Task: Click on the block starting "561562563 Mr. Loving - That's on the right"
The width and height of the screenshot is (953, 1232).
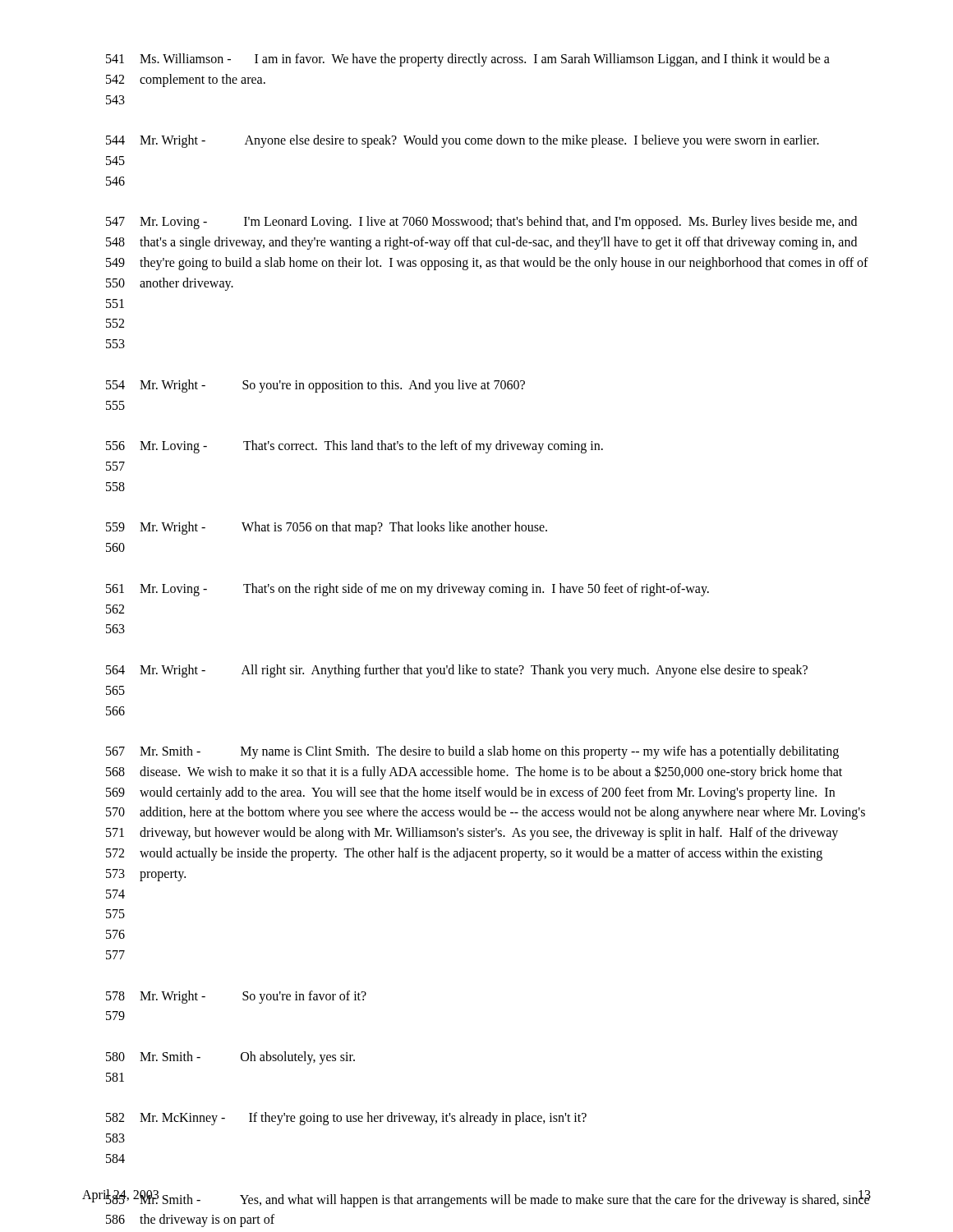Action: (407, 590)
